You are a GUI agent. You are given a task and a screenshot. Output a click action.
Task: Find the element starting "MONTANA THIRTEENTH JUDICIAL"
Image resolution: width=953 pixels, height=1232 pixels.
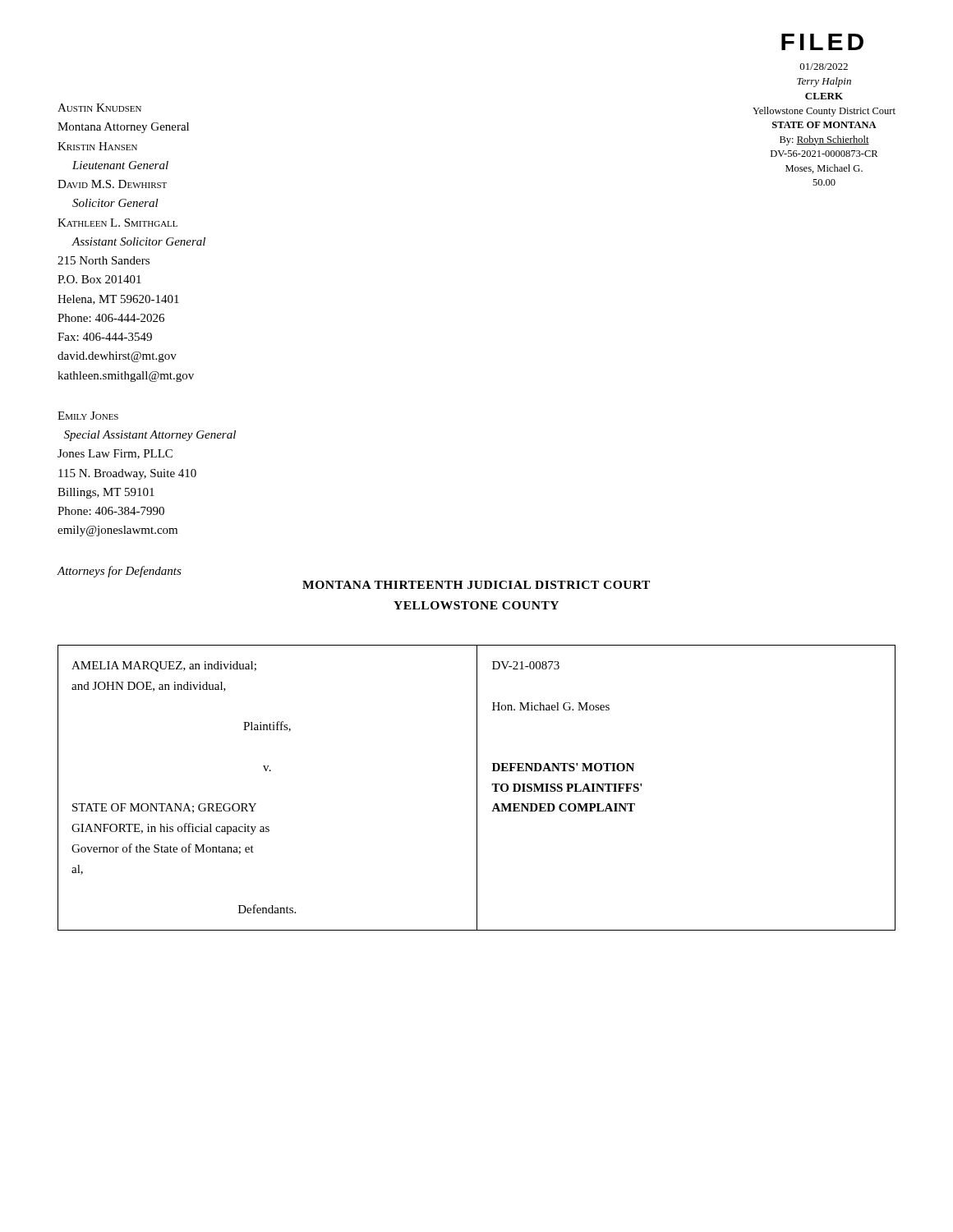coord(476,595)
